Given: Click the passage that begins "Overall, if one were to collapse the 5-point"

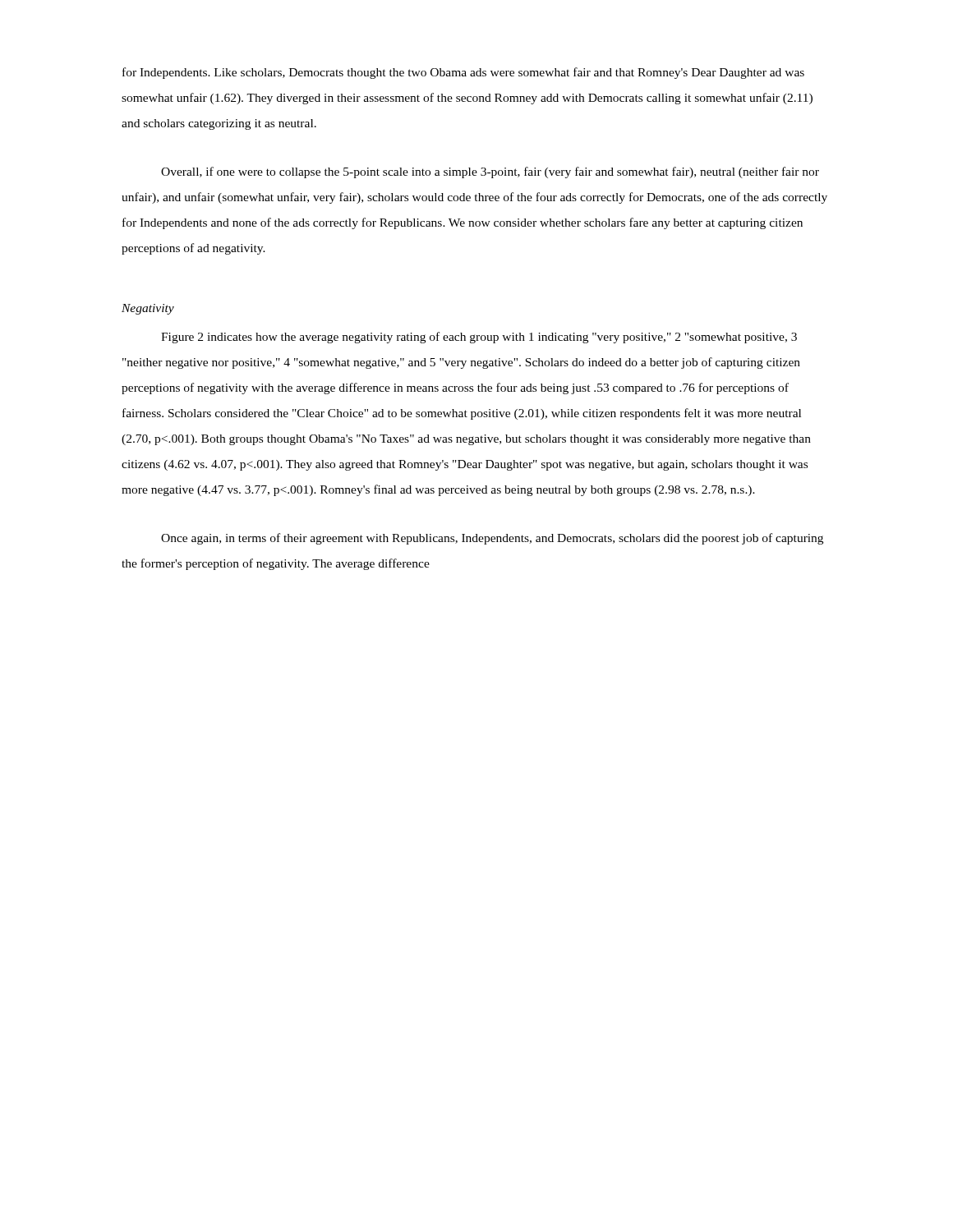Looking at the screenshot, I should pos(475,209).
